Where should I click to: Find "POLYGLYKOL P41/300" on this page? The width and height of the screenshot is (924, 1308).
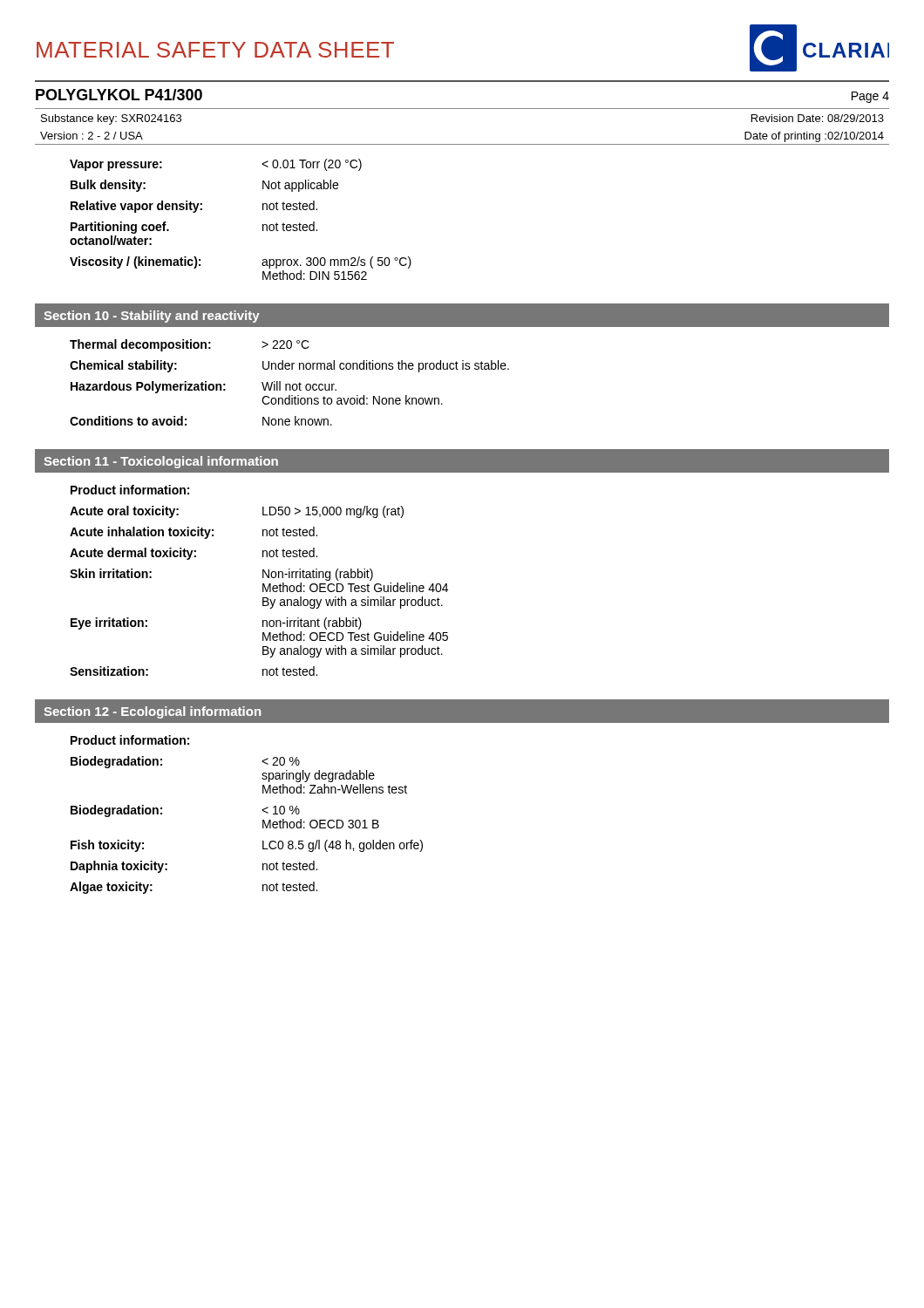coord(119,95)
